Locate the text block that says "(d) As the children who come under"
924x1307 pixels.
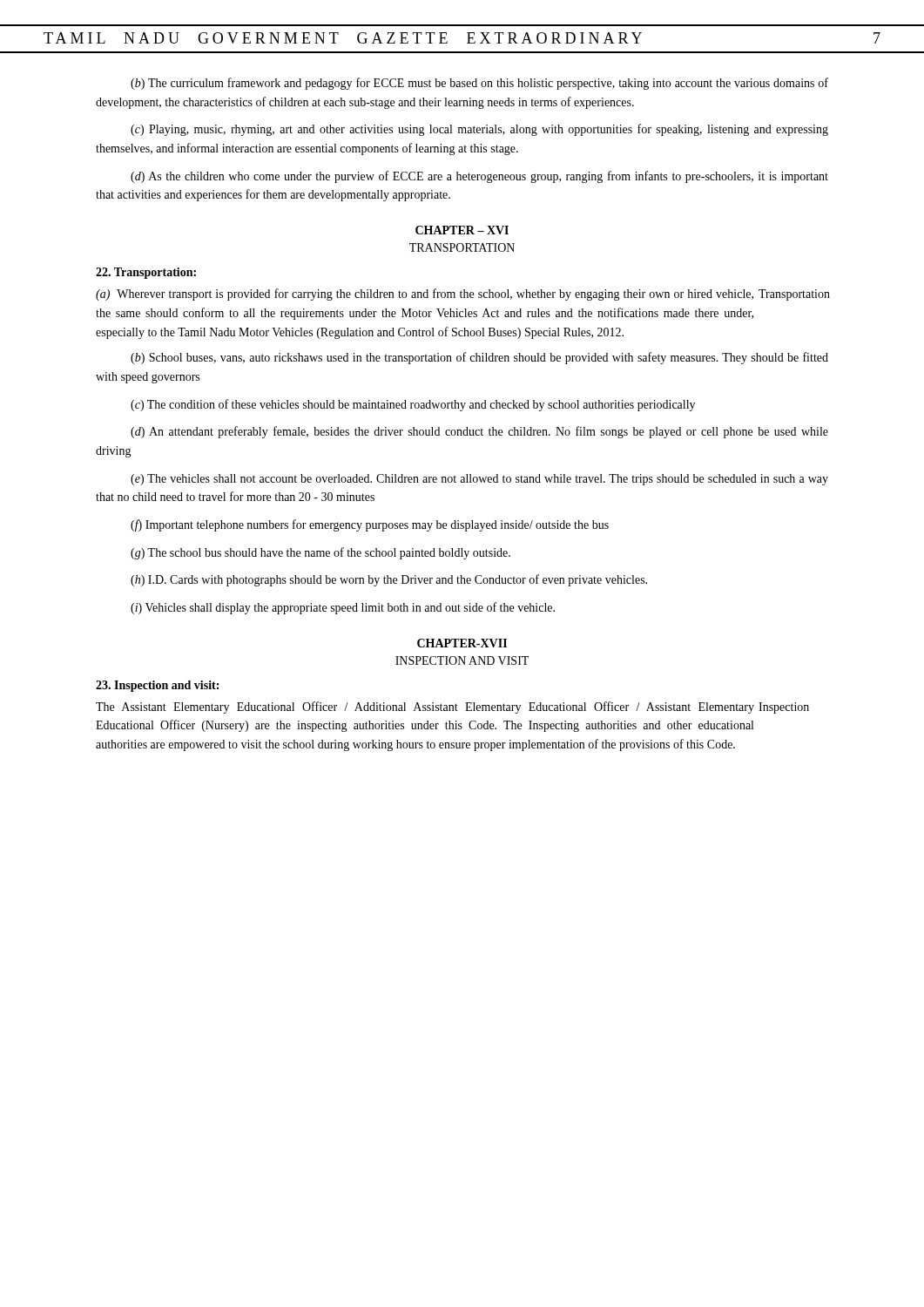pyautogui.click(x=462, y=186)
